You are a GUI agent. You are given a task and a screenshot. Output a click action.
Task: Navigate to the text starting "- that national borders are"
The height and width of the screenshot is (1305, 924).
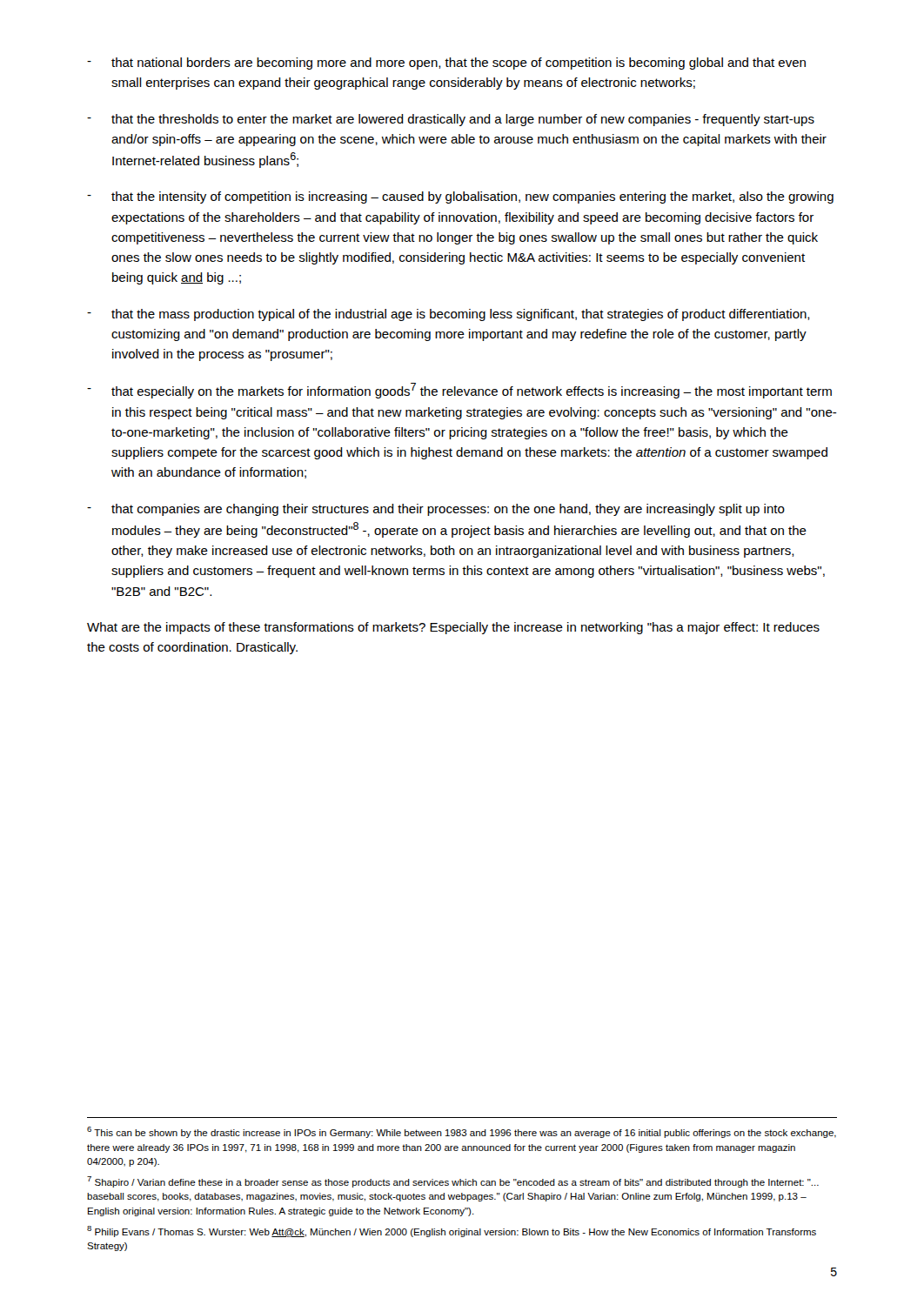[462, 72]
